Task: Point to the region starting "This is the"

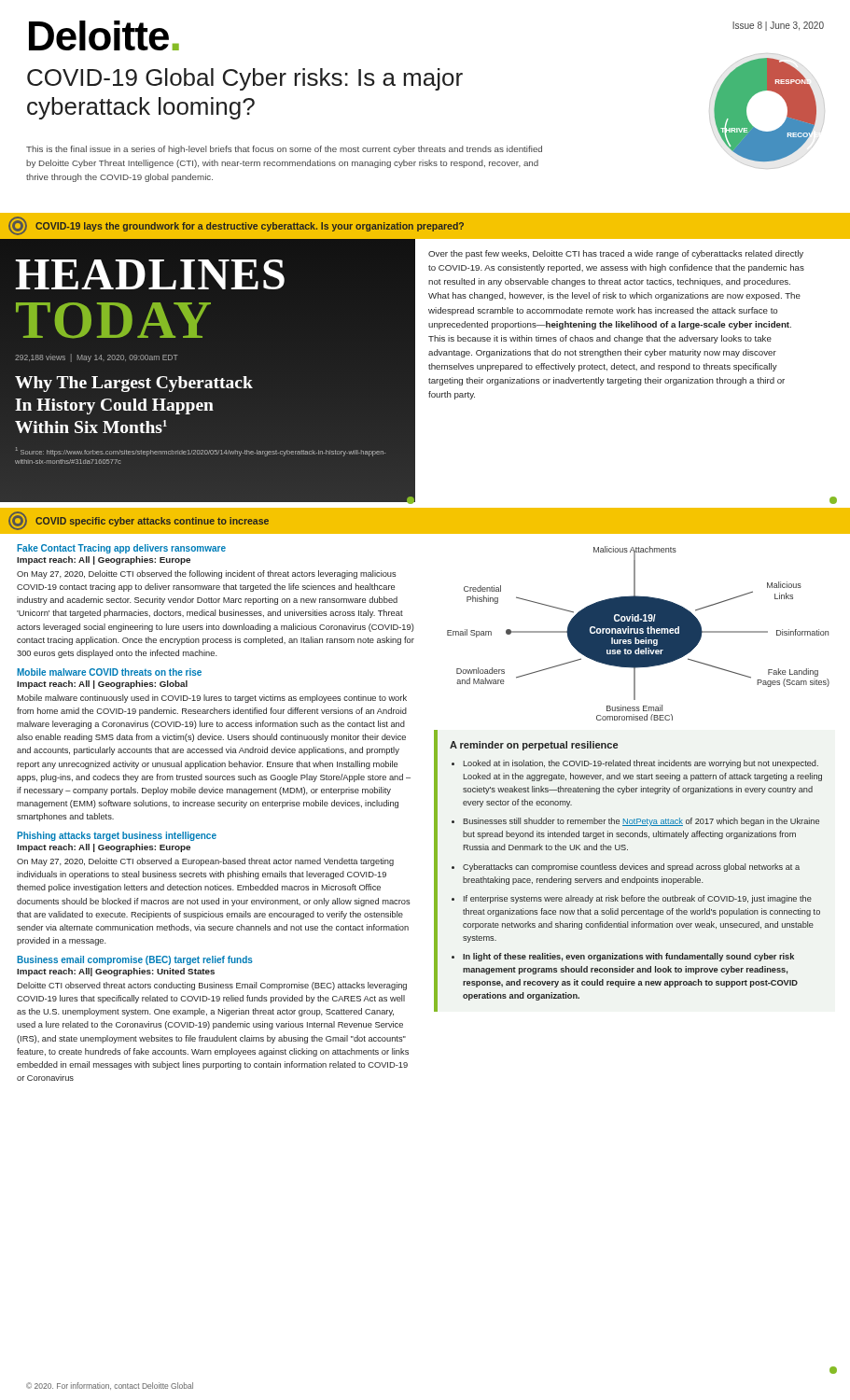Action: tap(284, 163)
